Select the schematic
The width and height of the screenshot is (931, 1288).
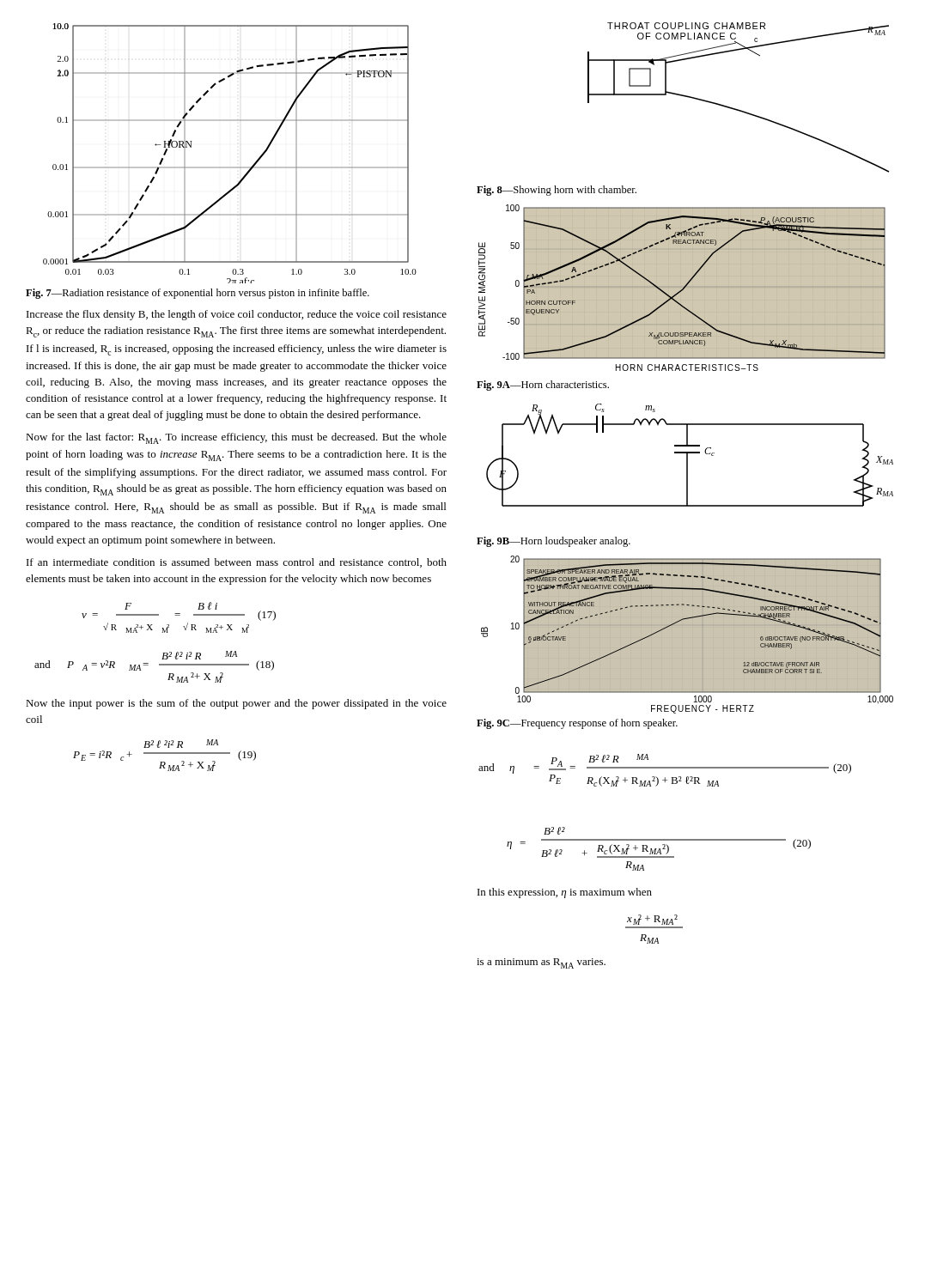687,465
